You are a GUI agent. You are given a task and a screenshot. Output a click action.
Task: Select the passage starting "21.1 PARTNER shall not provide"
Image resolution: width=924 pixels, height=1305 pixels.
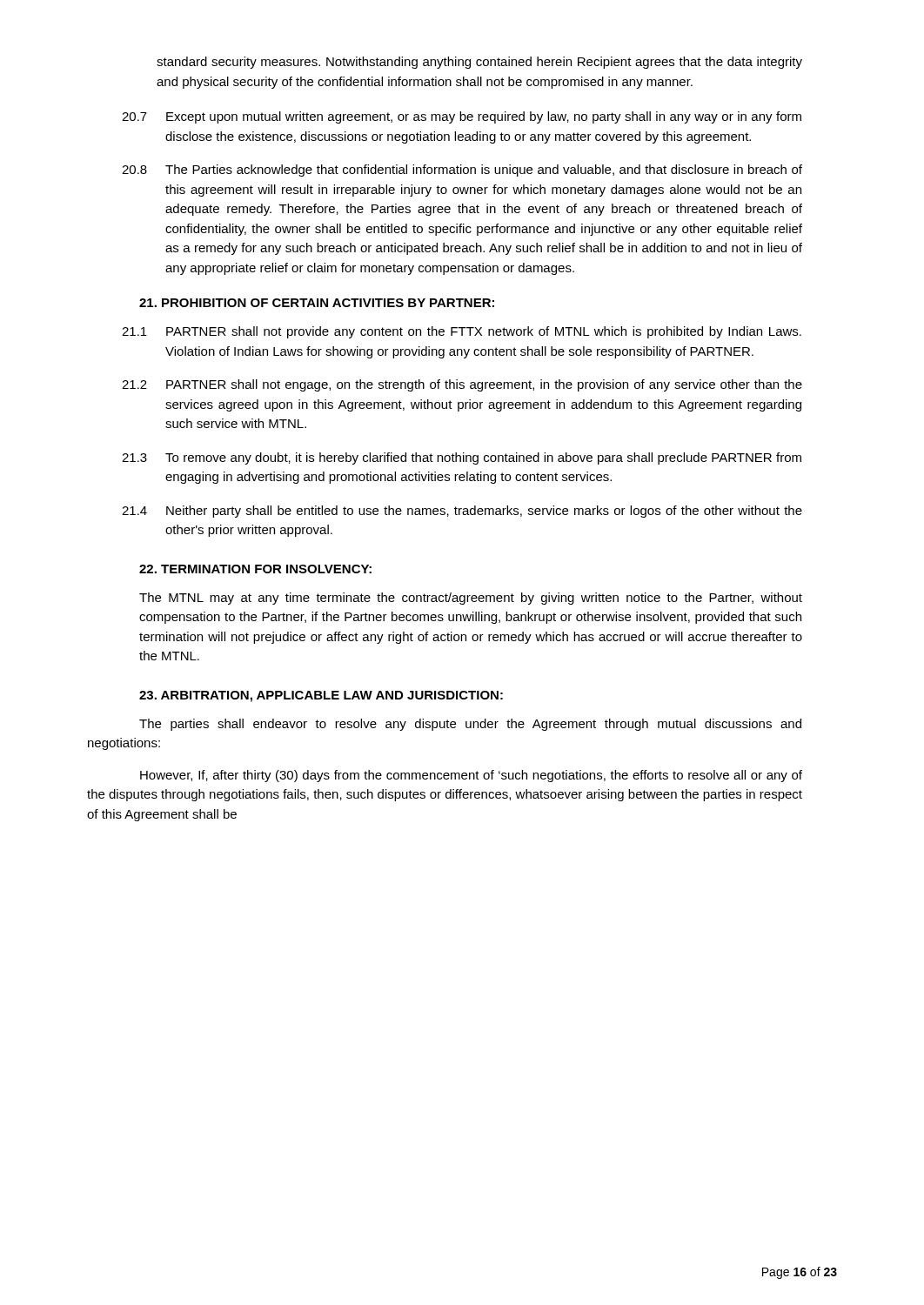click(x=462, y=342)
